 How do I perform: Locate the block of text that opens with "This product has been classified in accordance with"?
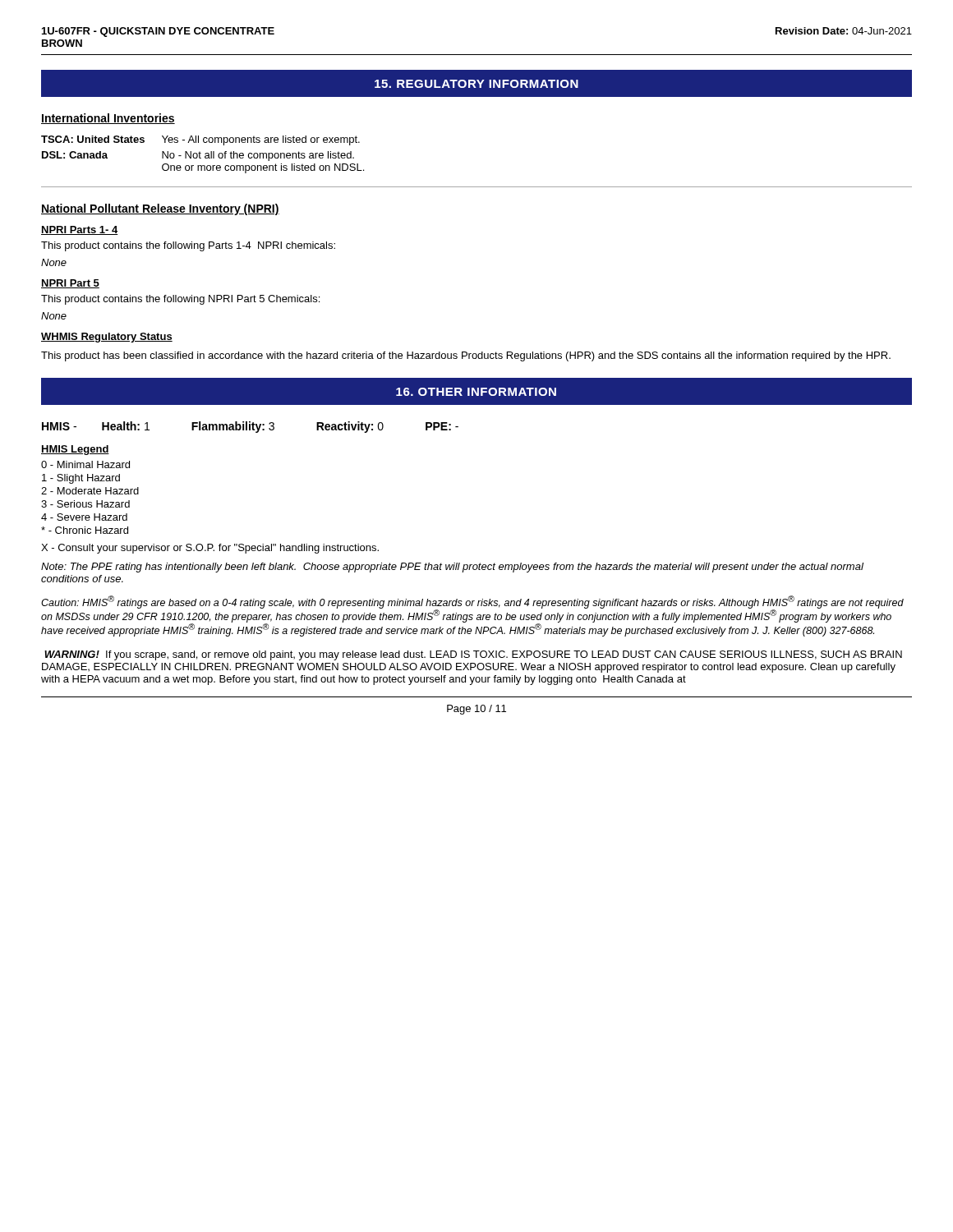[466, 355]
